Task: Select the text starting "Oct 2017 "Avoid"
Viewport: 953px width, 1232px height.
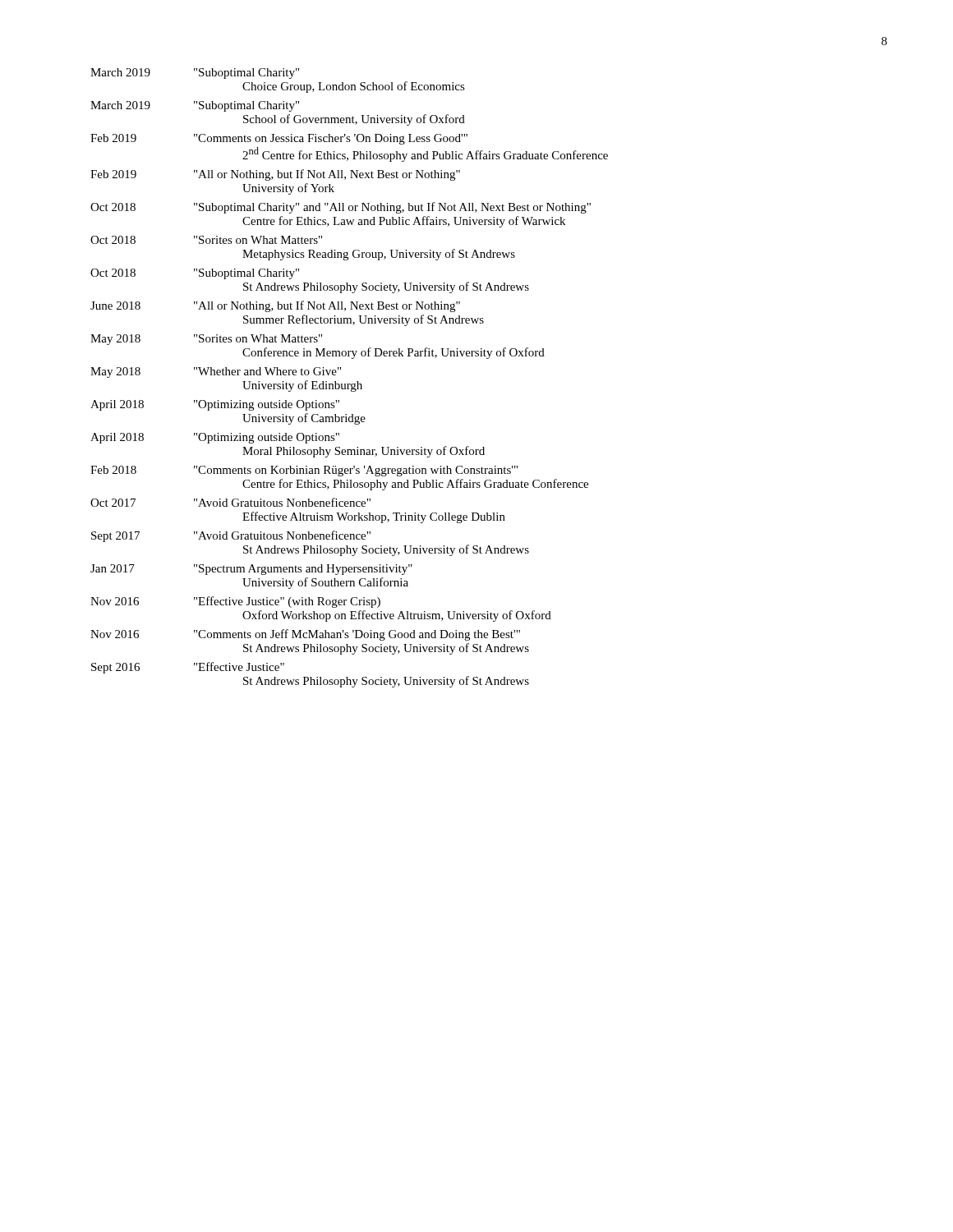Action: point(489,510)
